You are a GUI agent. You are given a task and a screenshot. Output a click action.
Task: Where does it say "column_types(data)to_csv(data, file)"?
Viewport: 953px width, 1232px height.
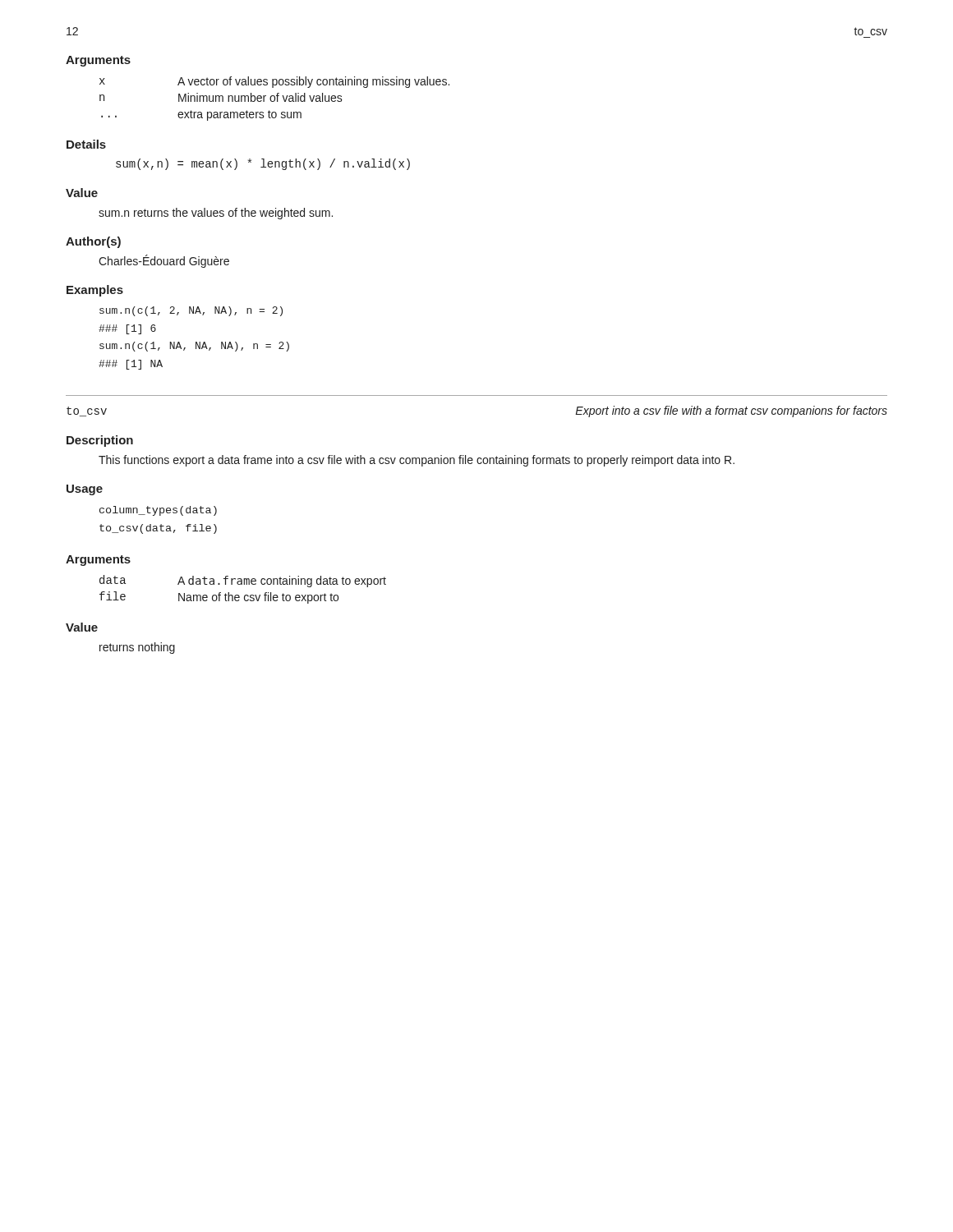[x=158, y=511]
